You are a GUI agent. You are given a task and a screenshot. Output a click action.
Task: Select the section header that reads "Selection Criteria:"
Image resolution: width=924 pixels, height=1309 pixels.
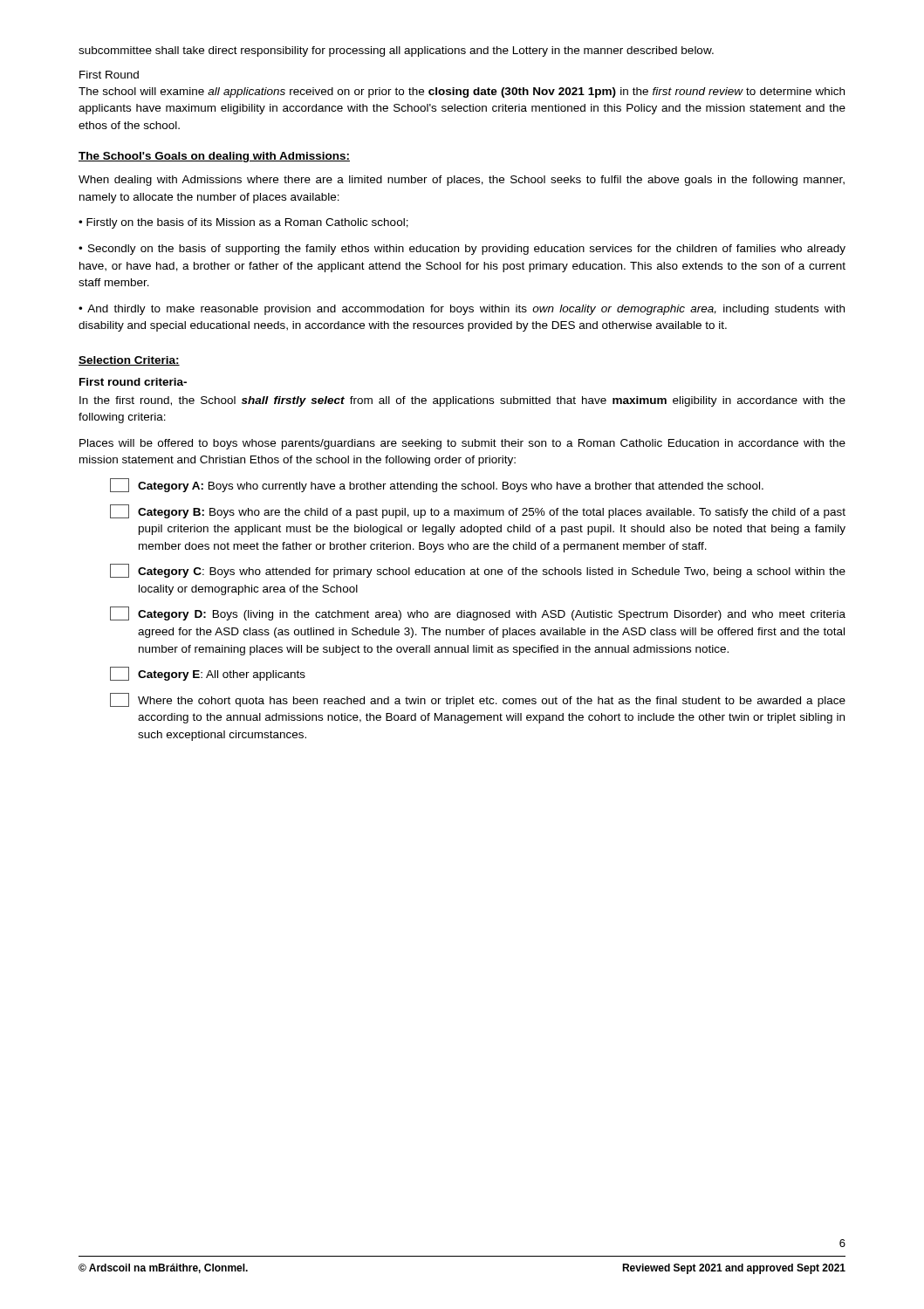point(129,360)
